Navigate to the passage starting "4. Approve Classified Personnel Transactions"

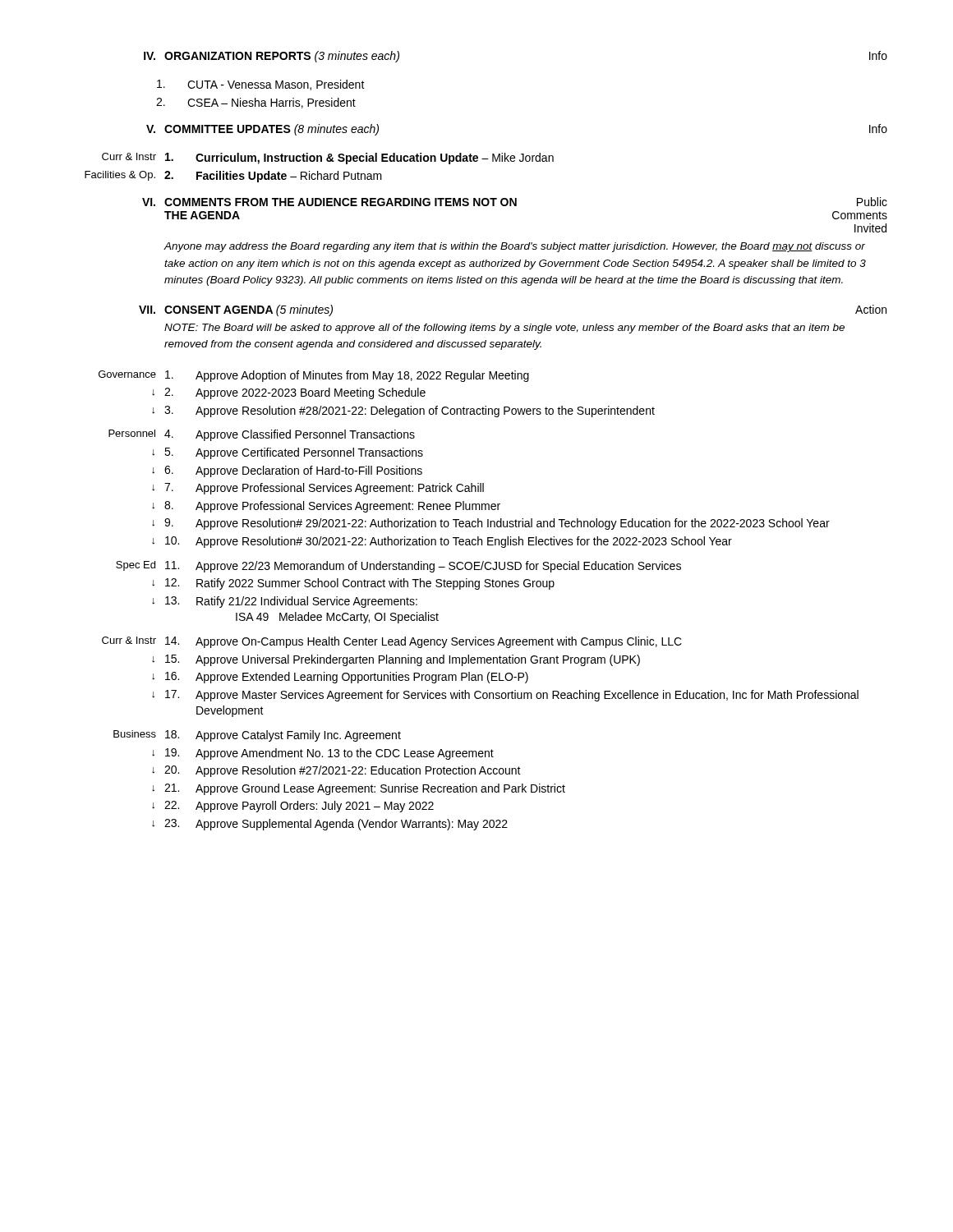pos(290,435)
